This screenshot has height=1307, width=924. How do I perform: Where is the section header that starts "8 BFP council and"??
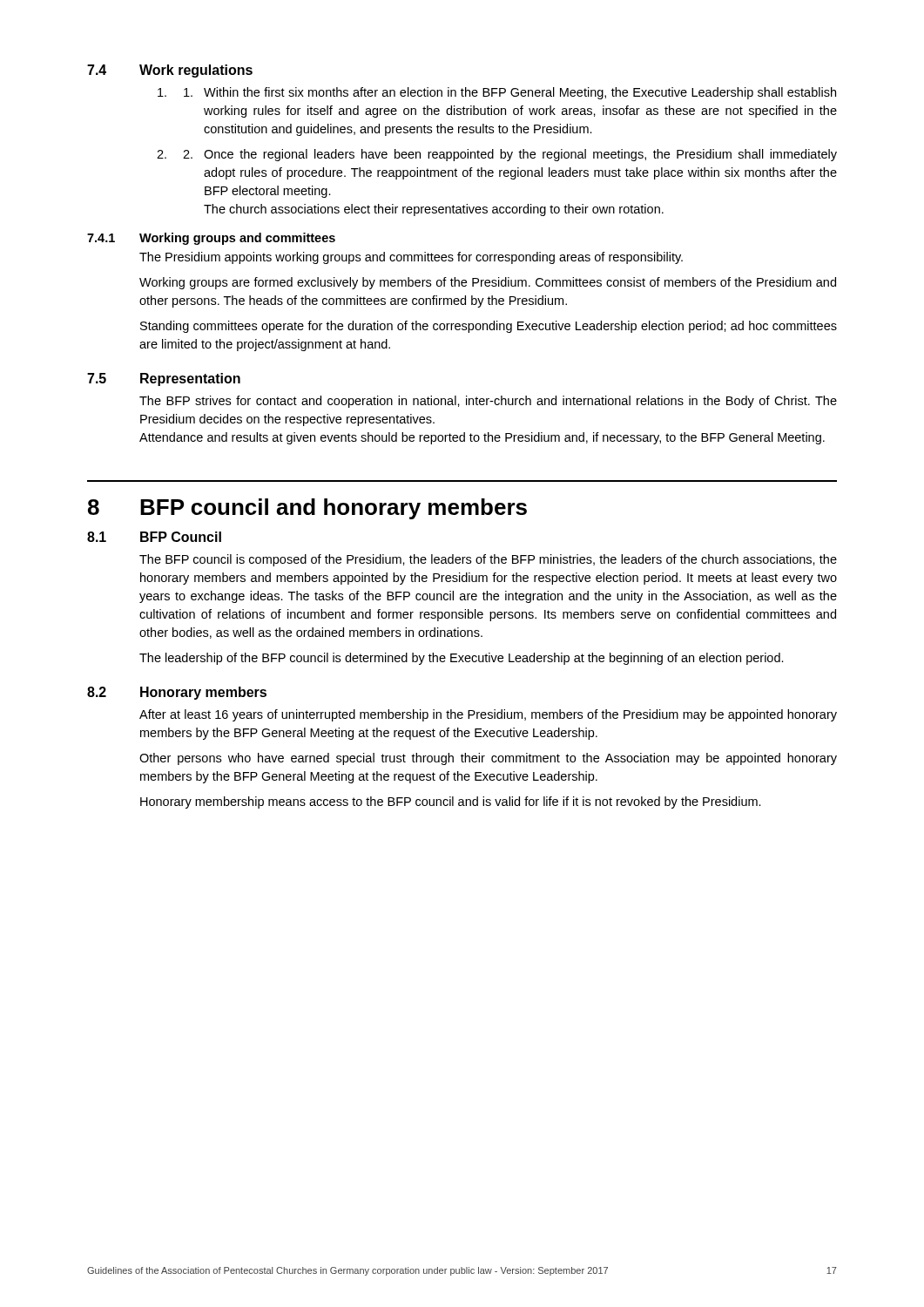[x=307, y=508]
